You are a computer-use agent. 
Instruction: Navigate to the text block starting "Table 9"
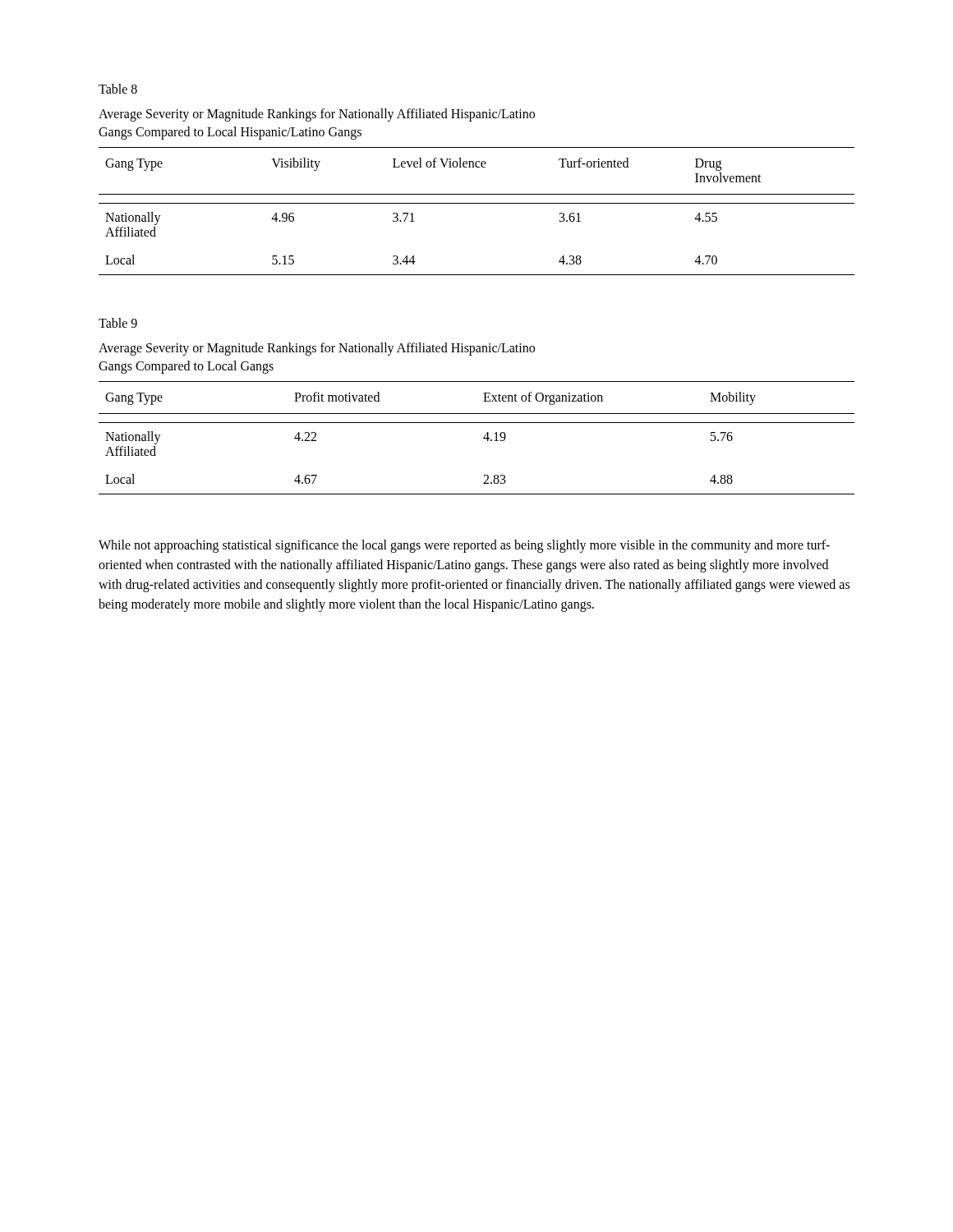coord(118,323)
